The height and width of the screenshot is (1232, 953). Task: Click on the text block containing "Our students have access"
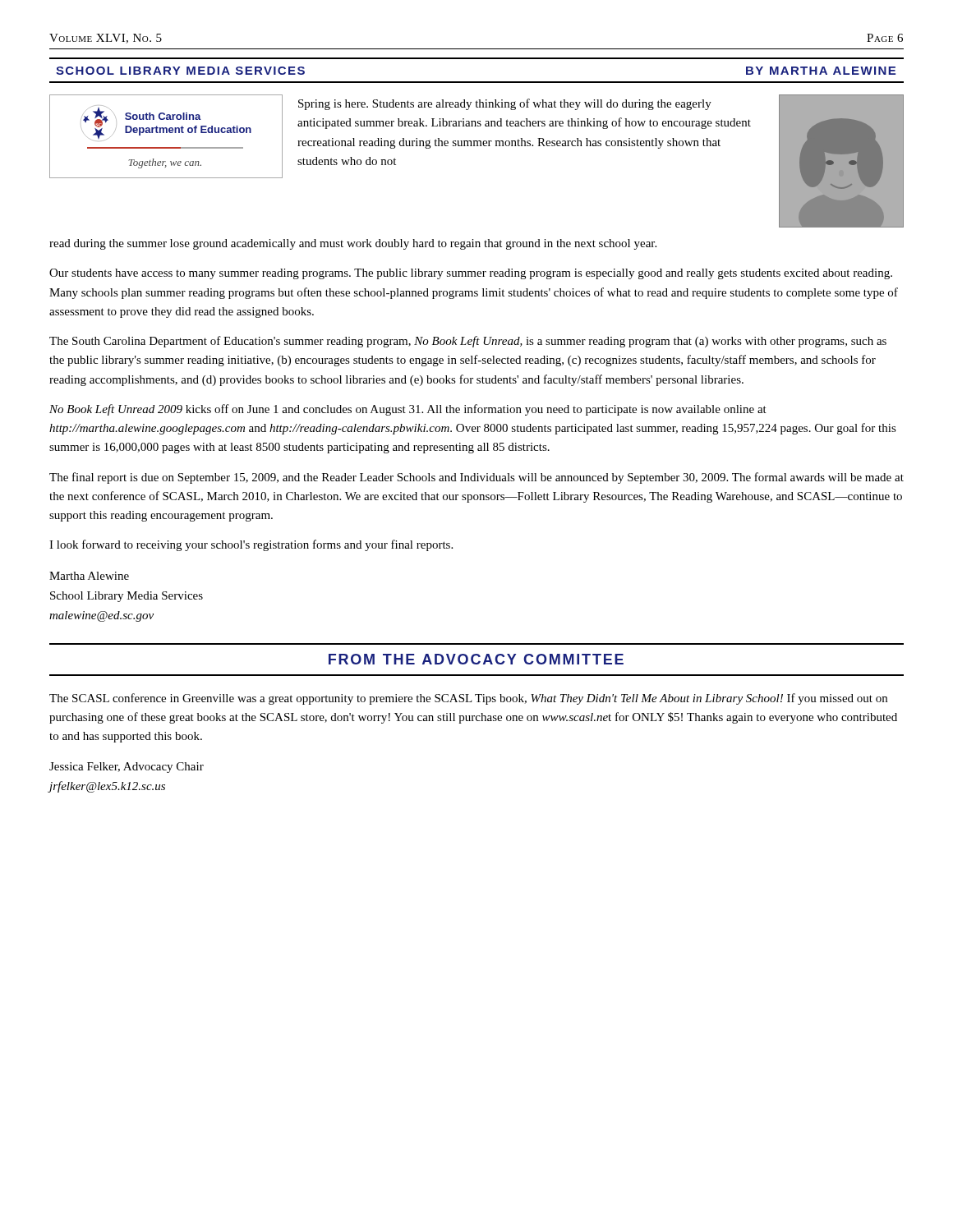coord(474,292)
